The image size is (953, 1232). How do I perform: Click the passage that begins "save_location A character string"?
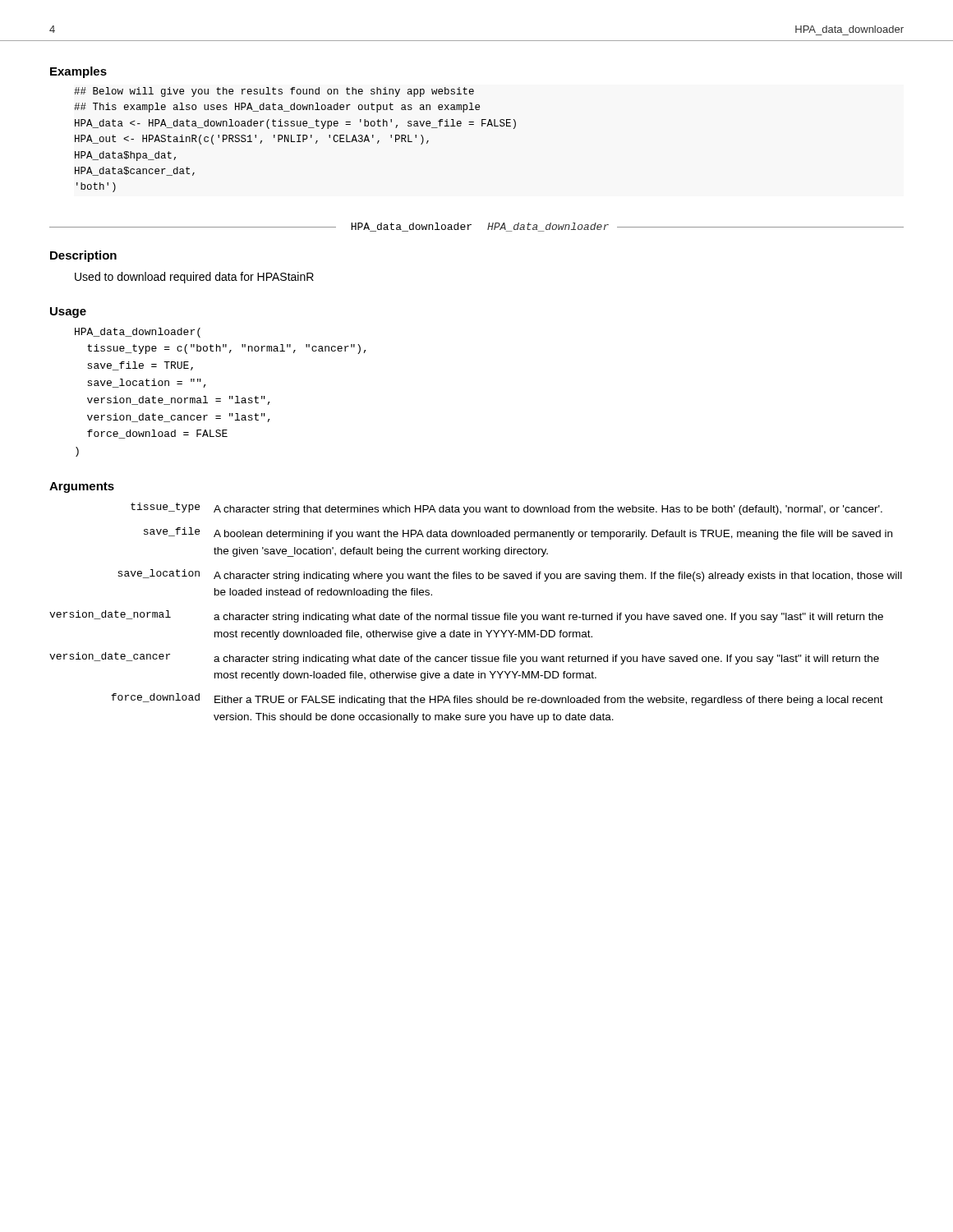[476, 584]
